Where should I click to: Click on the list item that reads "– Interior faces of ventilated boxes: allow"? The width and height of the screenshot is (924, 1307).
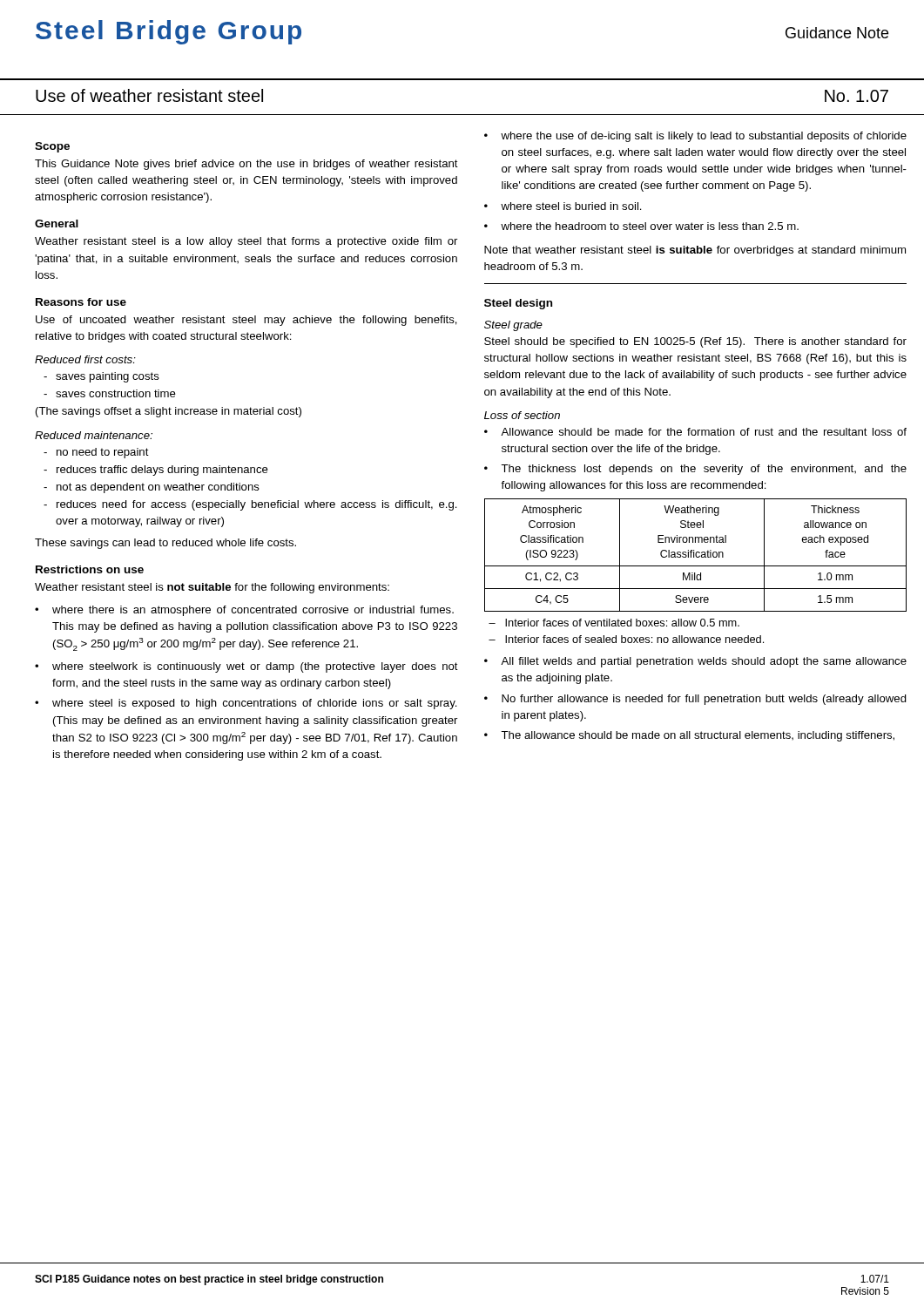[x=615, y=623]
